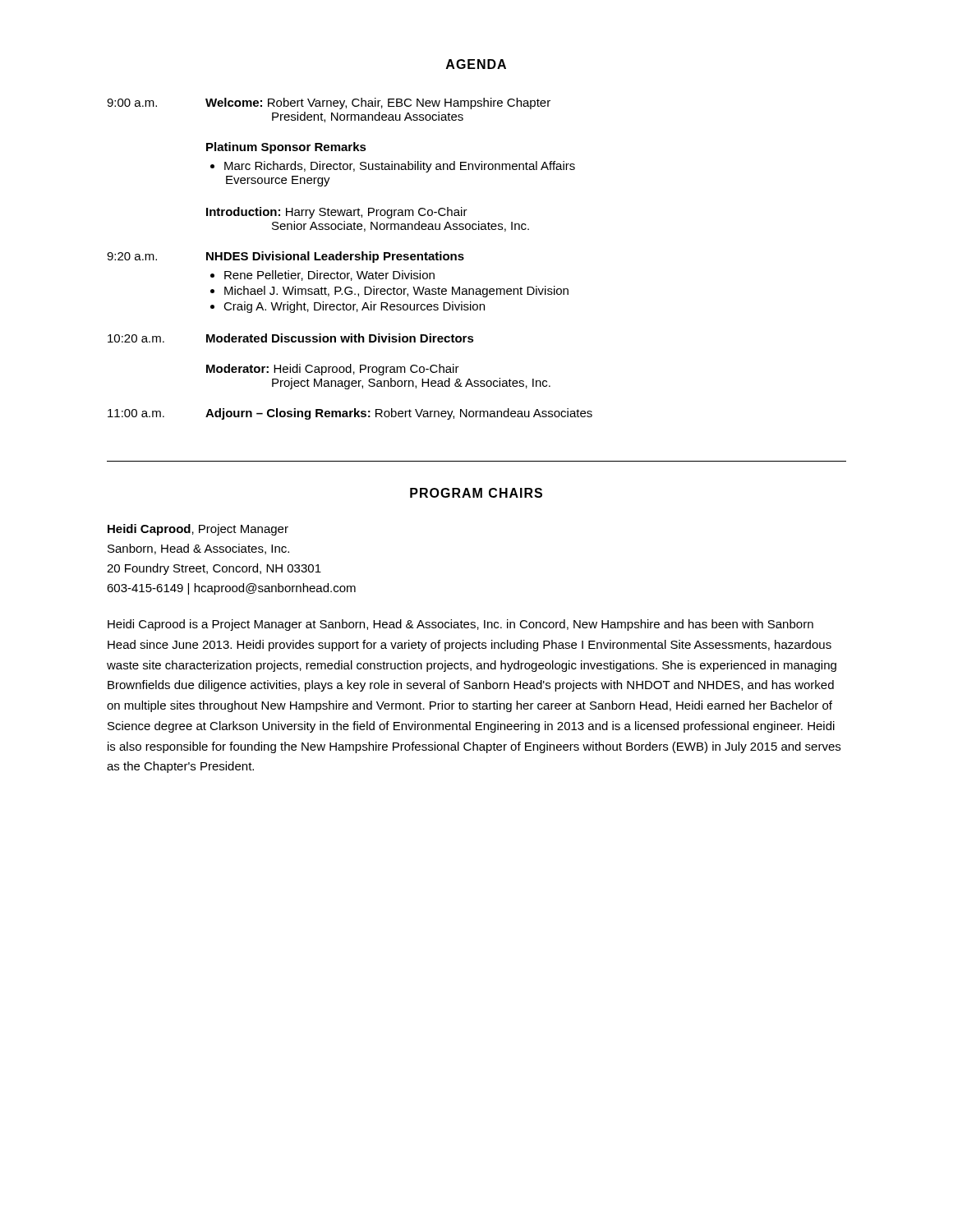Select the text containing "NHDES Divisional Leadership Presentations"
This screenshot has height=1232, width=953.
335,256
